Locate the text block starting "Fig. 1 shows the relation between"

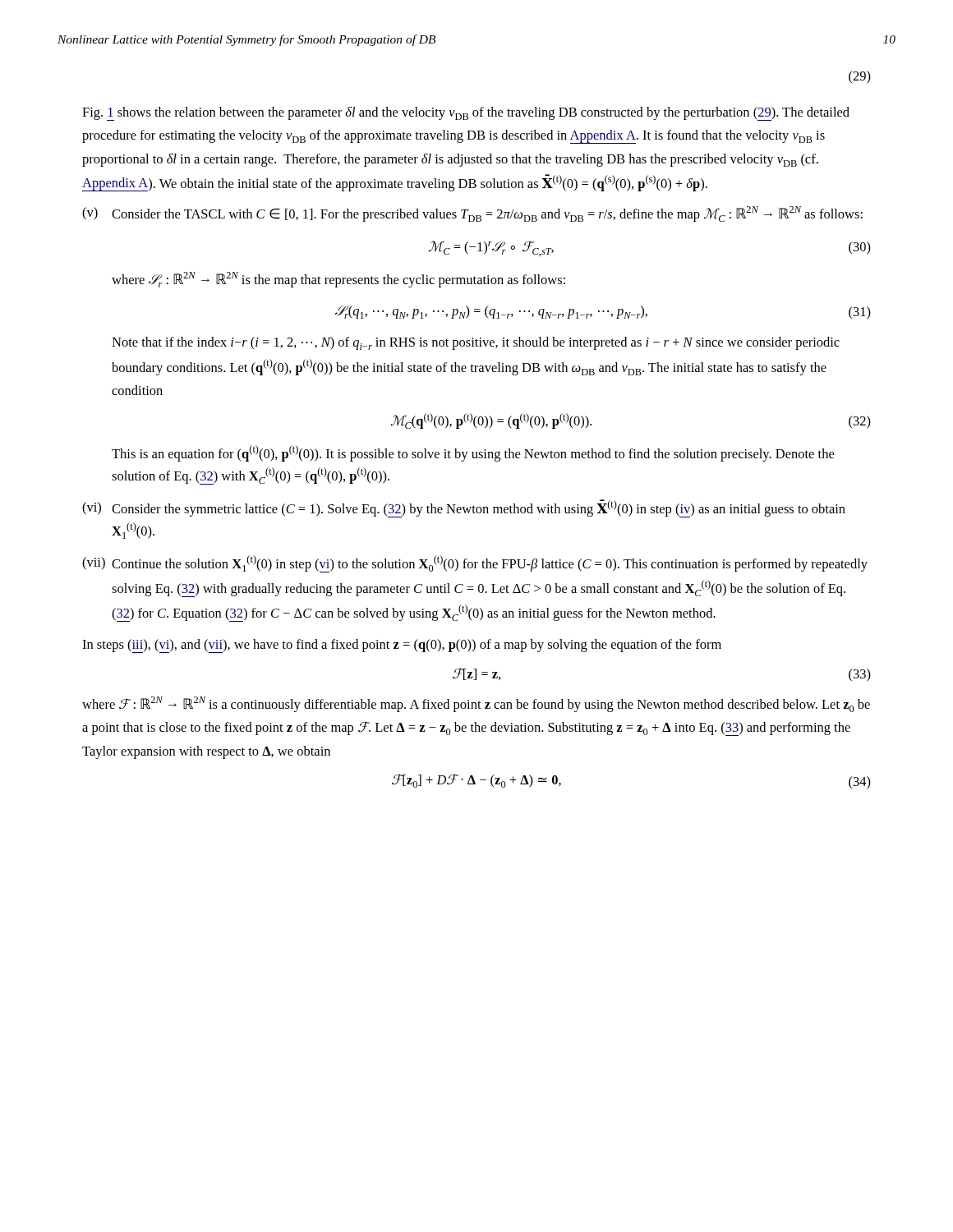[476, 148]
